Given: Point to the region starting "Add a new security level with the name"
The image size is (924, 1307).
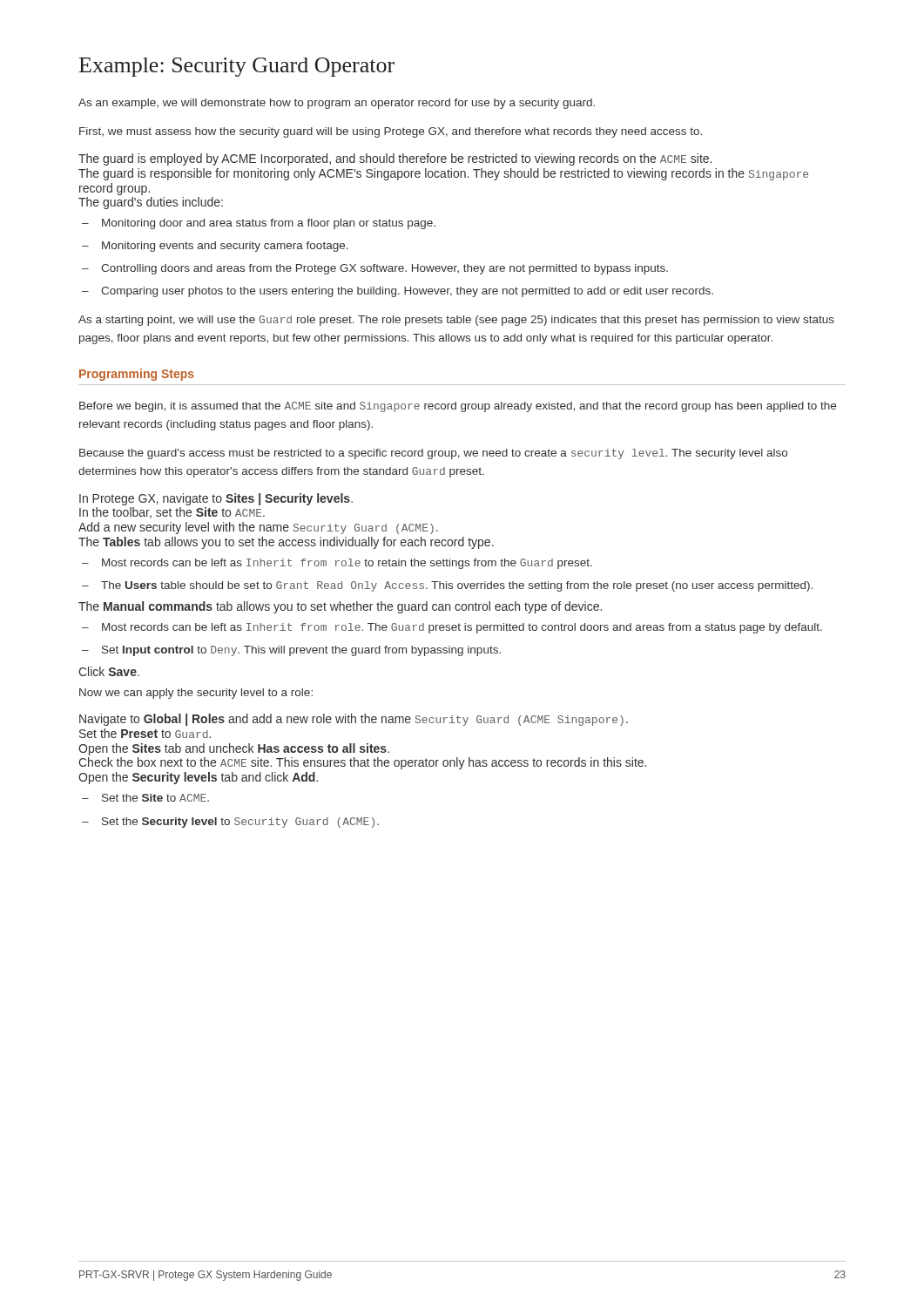Looking at the screenshot, I should point(462,528).
